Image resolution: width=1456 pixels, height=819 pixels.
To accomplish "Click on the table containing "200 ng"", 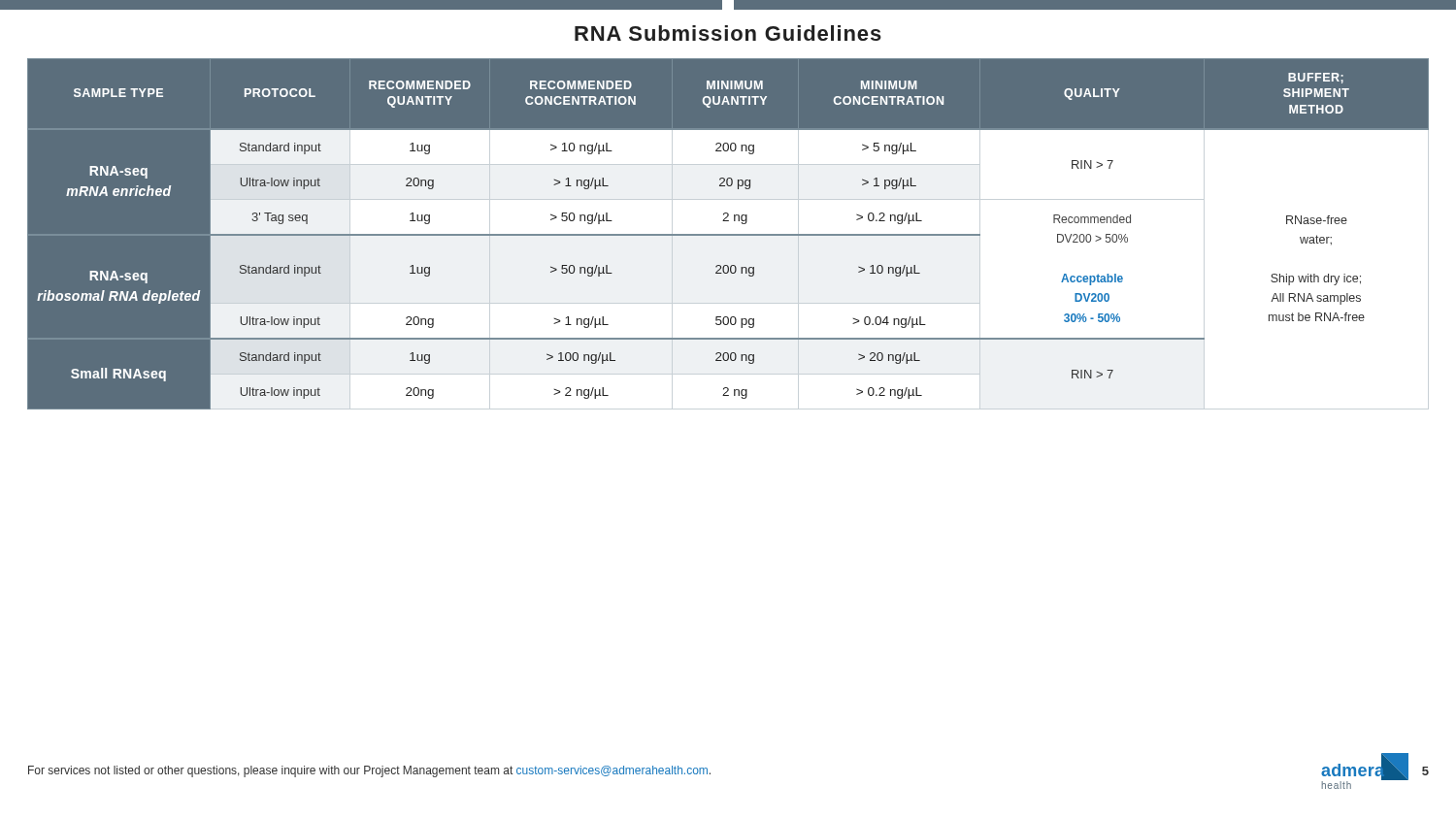I will (728, 234).
